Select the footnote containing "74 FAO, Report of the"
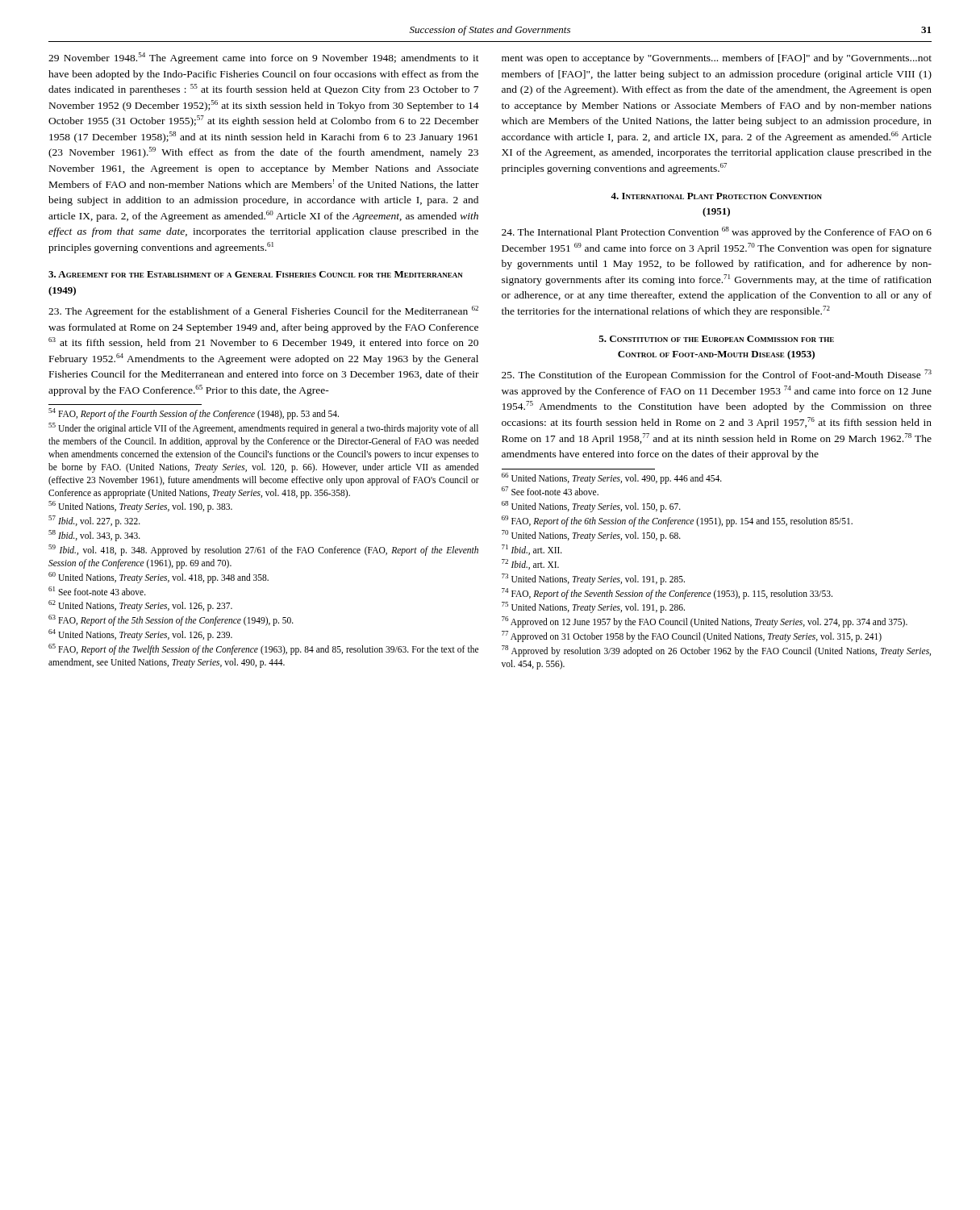Image resolution: width=980 pixels, height=1210 pixels. point(716,594)
